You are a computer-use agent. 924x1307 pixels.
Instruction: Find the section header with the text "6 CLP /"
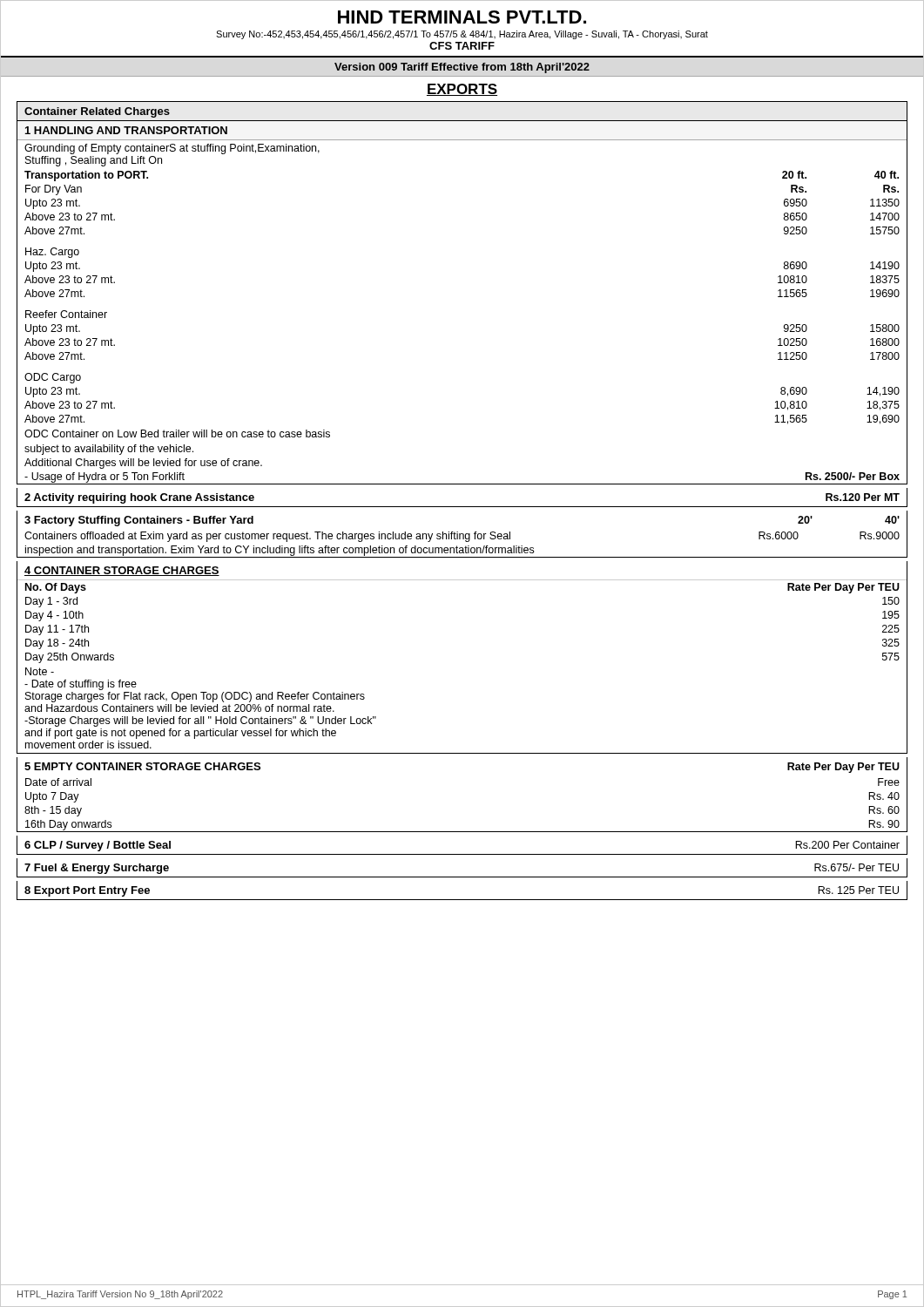(98, 845)
